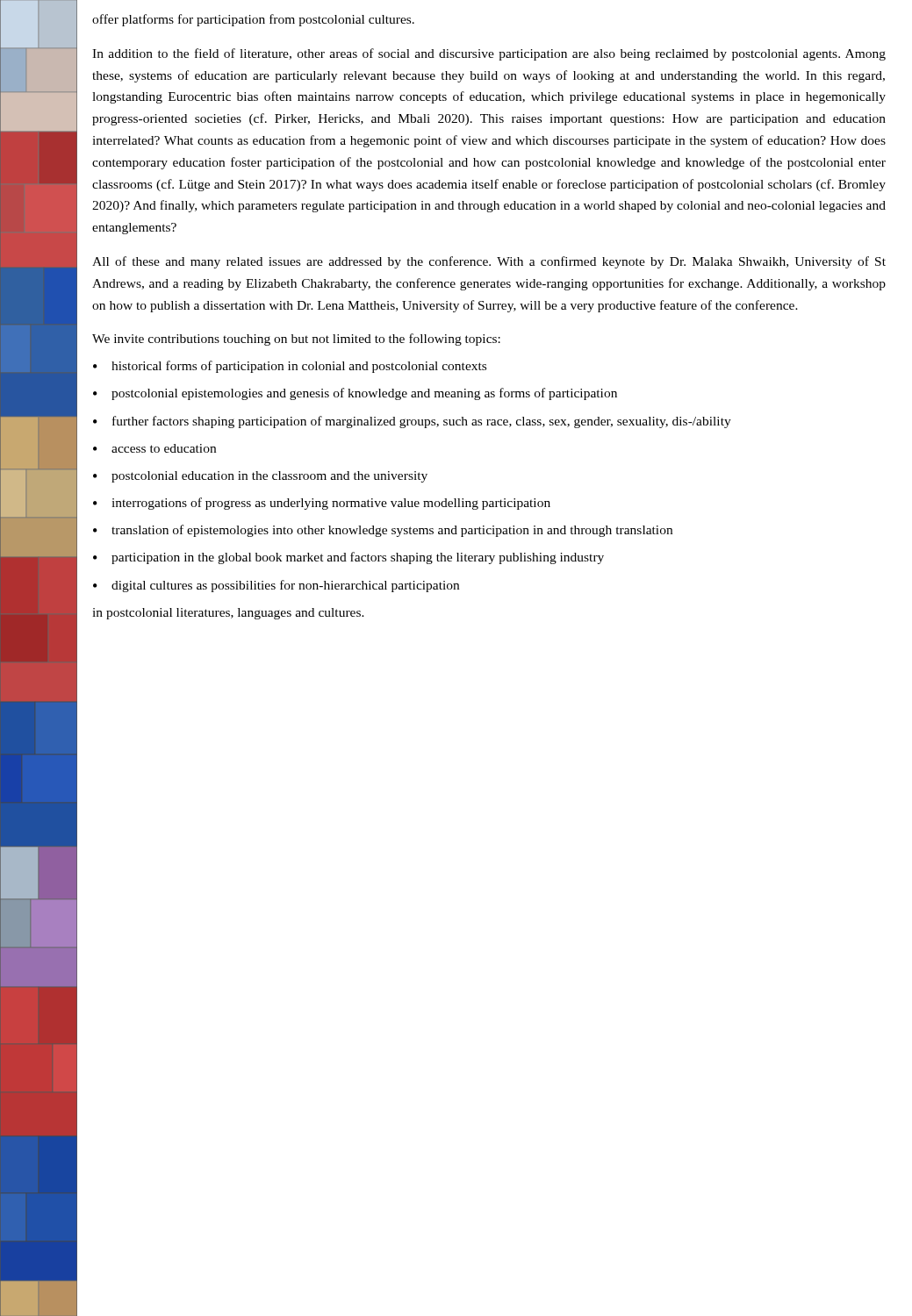Click on the passage starting "• historical forms of participation in colonial and"
The image size is (912, 1316).
click(489, 367)
